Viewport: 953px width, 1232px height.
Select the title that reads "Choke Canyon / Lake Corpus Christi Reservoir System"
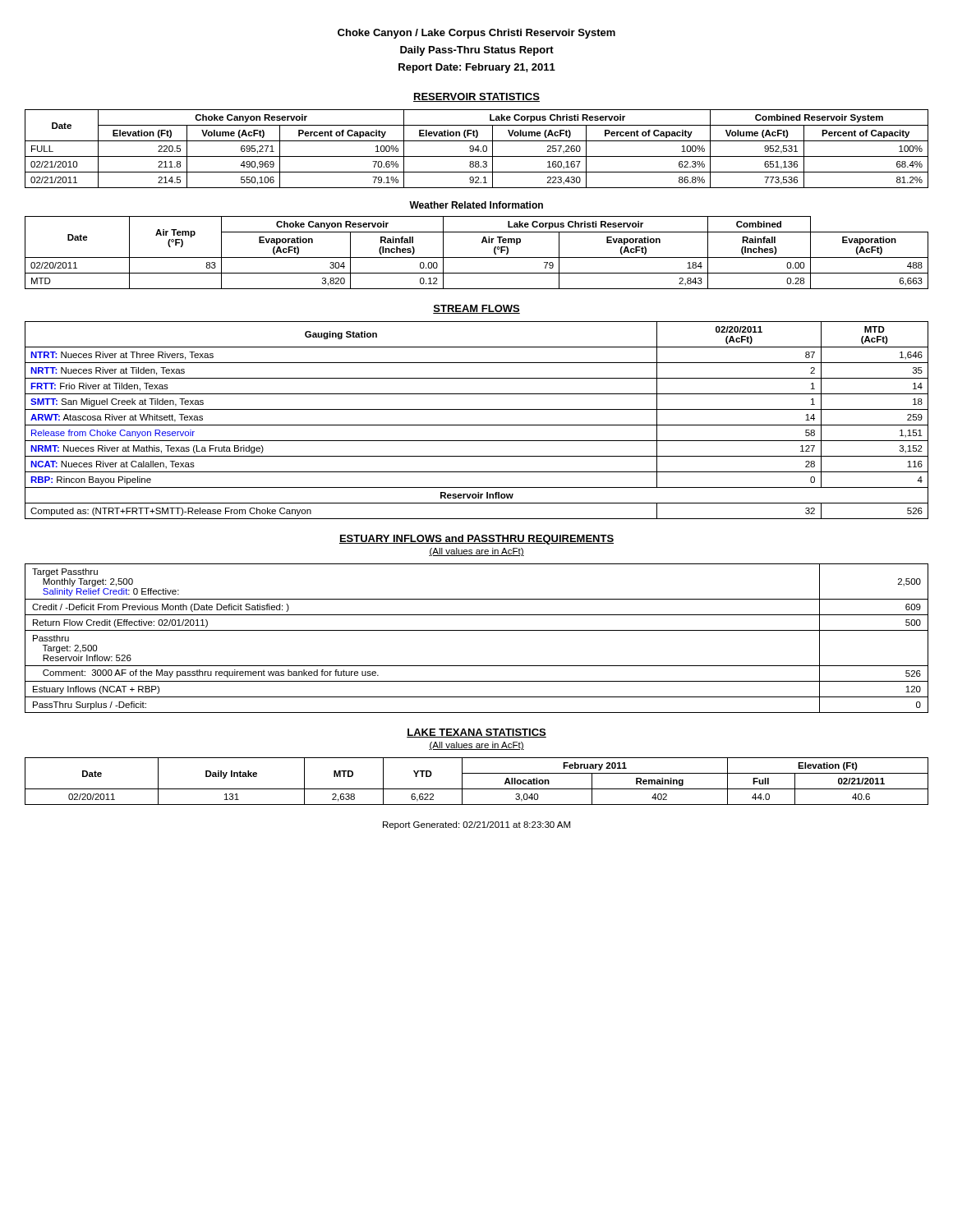tap(476, 50)
